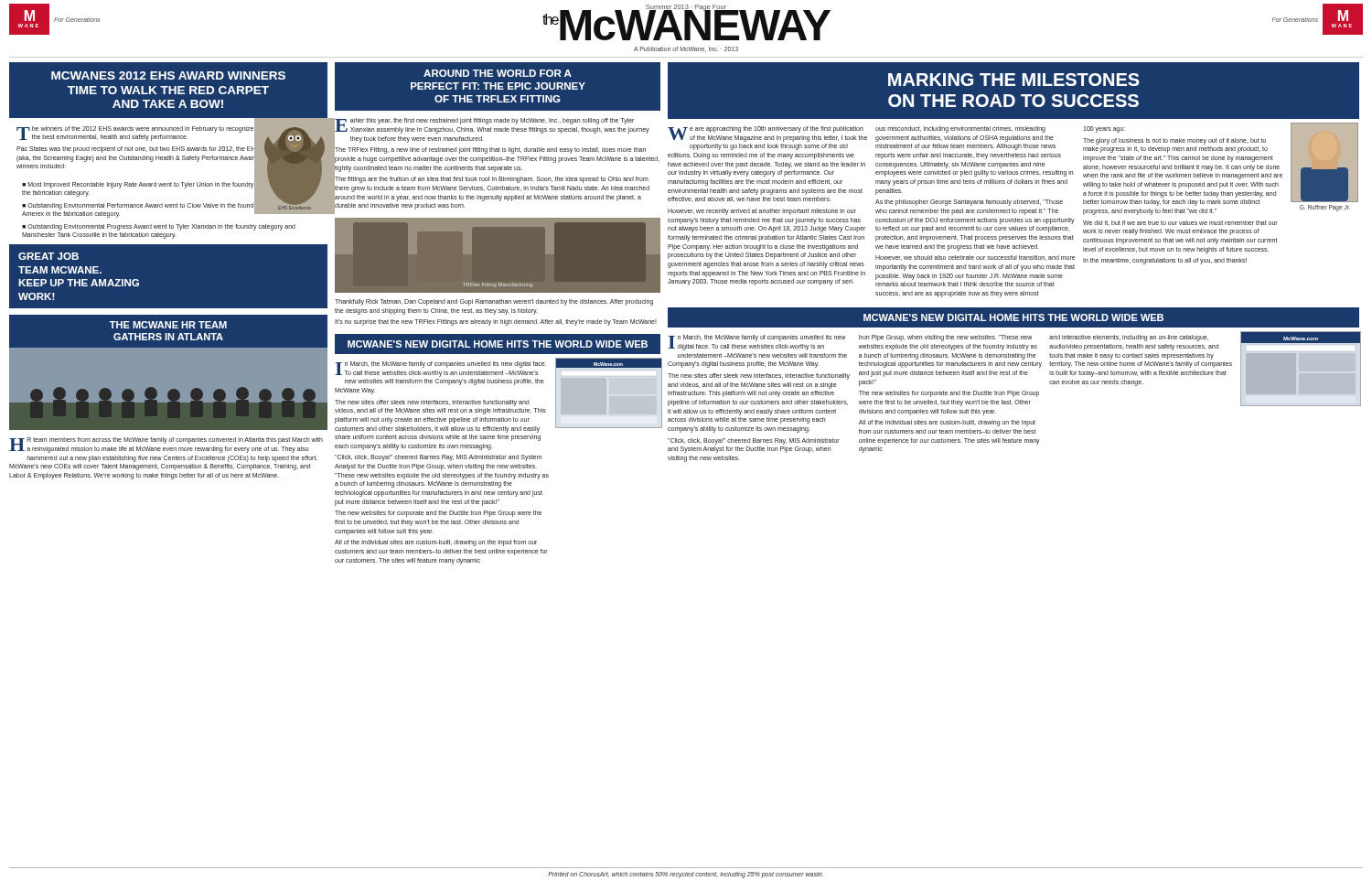
Task: Click the section header that begins "McWANES 2012 EHS"
Action: pyautogui.click(x=168, y=90)
